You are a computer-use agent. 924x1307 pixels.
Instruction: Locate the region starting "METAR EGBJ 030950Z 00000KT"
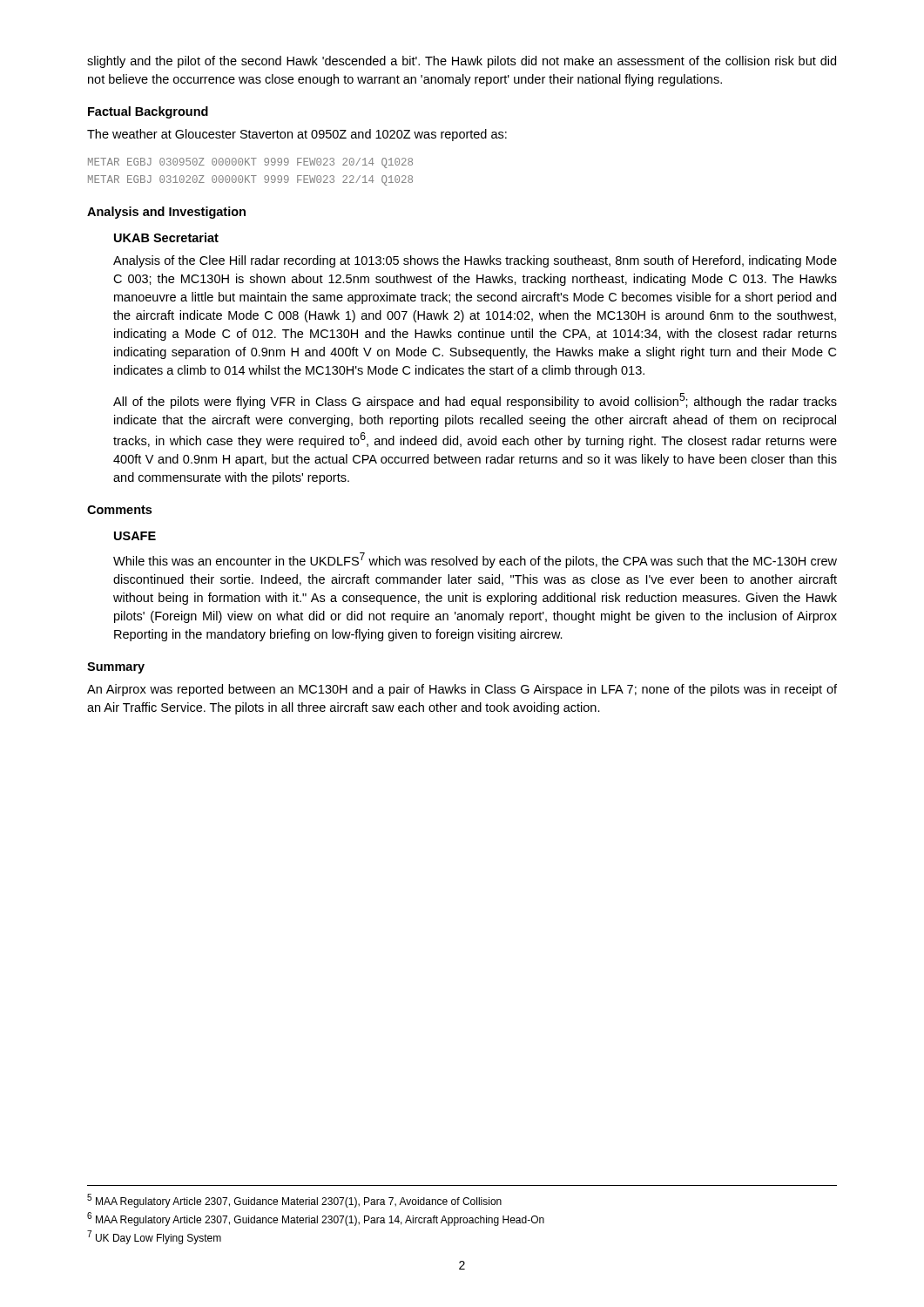pyautogui.click(x=250, y=172)
